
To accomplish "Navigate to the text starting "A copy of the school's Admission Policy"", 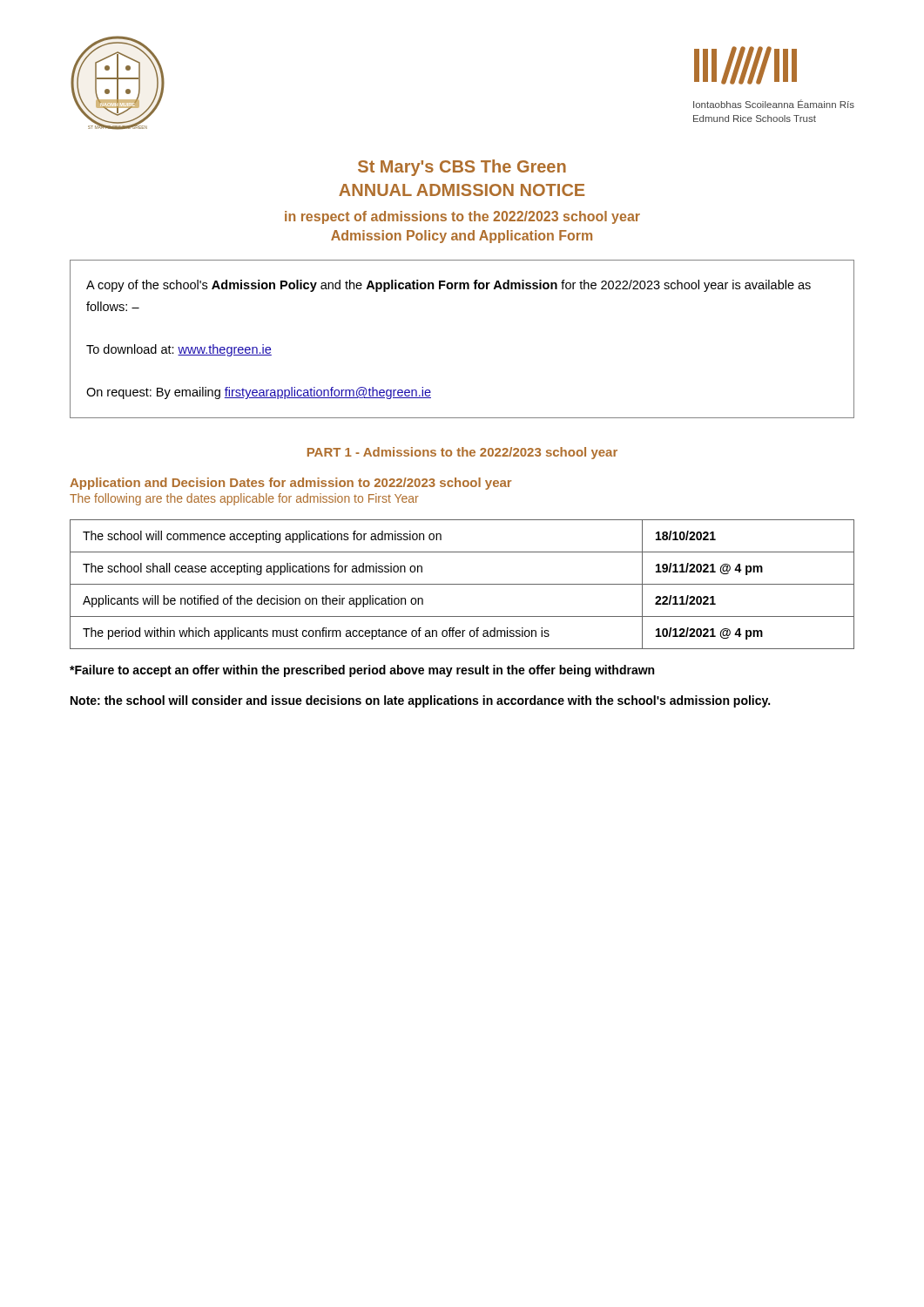I will click(x=449, y=286).
